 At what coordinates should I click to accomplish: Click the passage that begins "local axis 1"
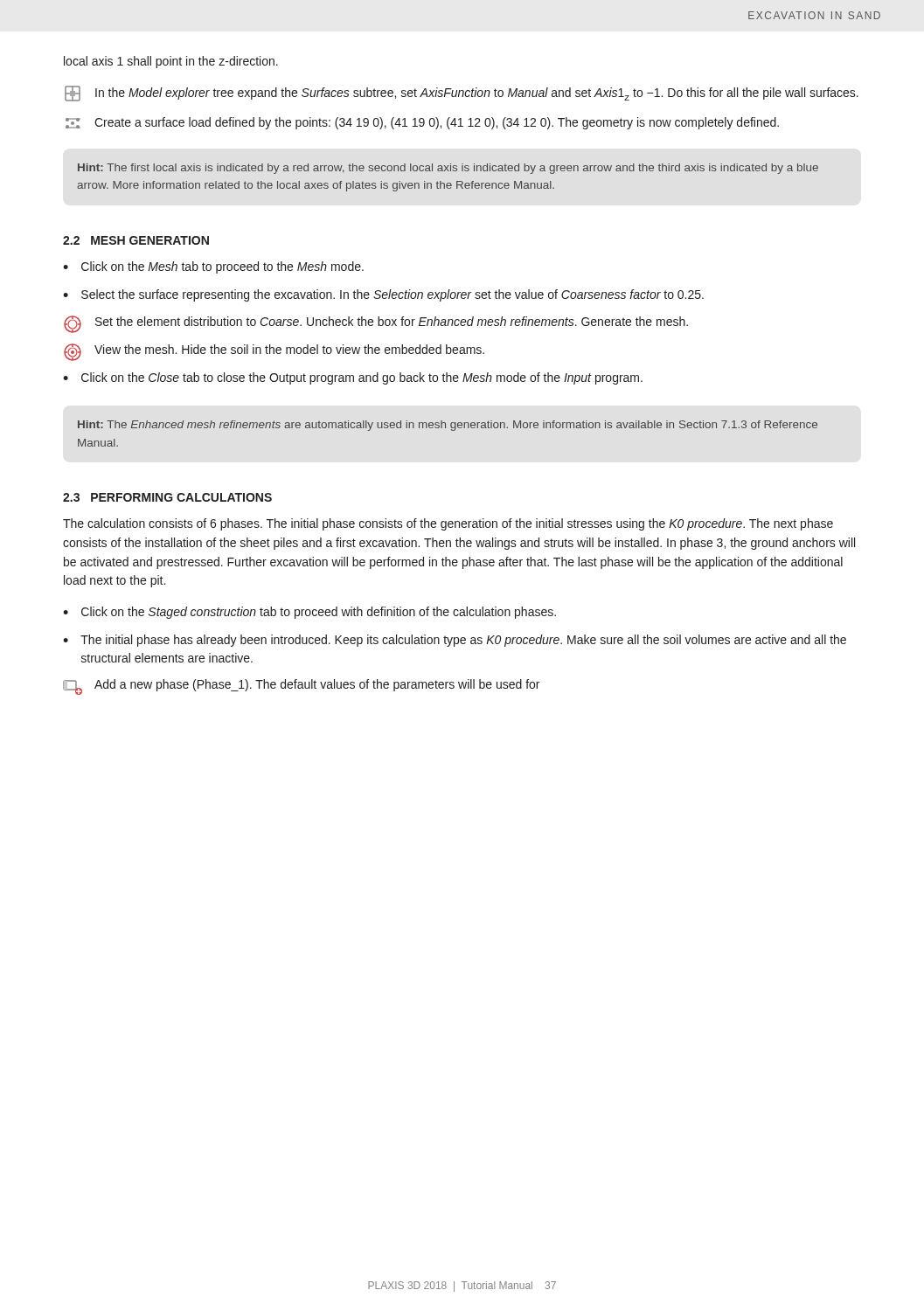[x=171, y=61]
